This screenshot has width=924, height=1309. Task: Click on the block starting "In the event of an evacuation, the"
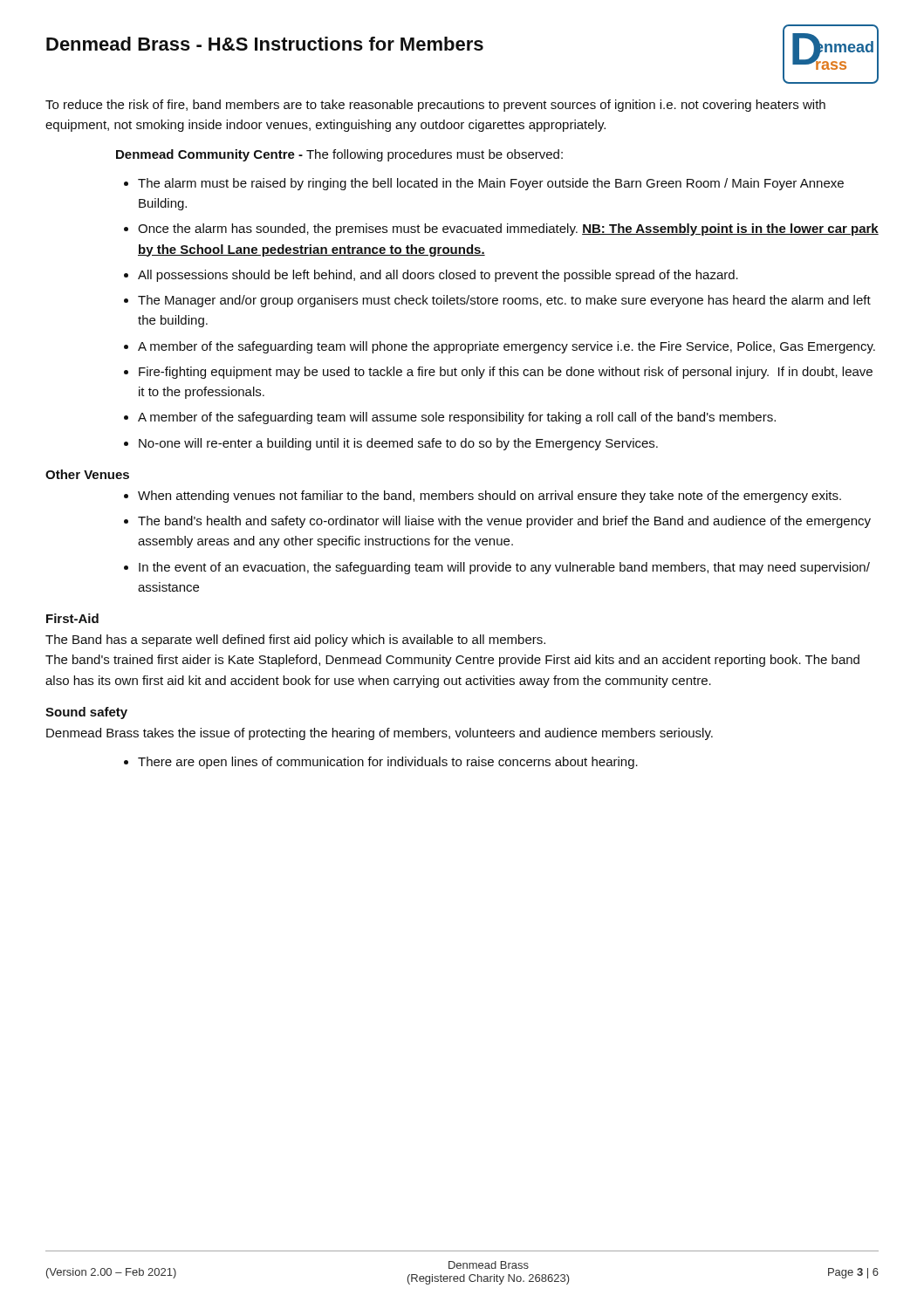[504, 576]
